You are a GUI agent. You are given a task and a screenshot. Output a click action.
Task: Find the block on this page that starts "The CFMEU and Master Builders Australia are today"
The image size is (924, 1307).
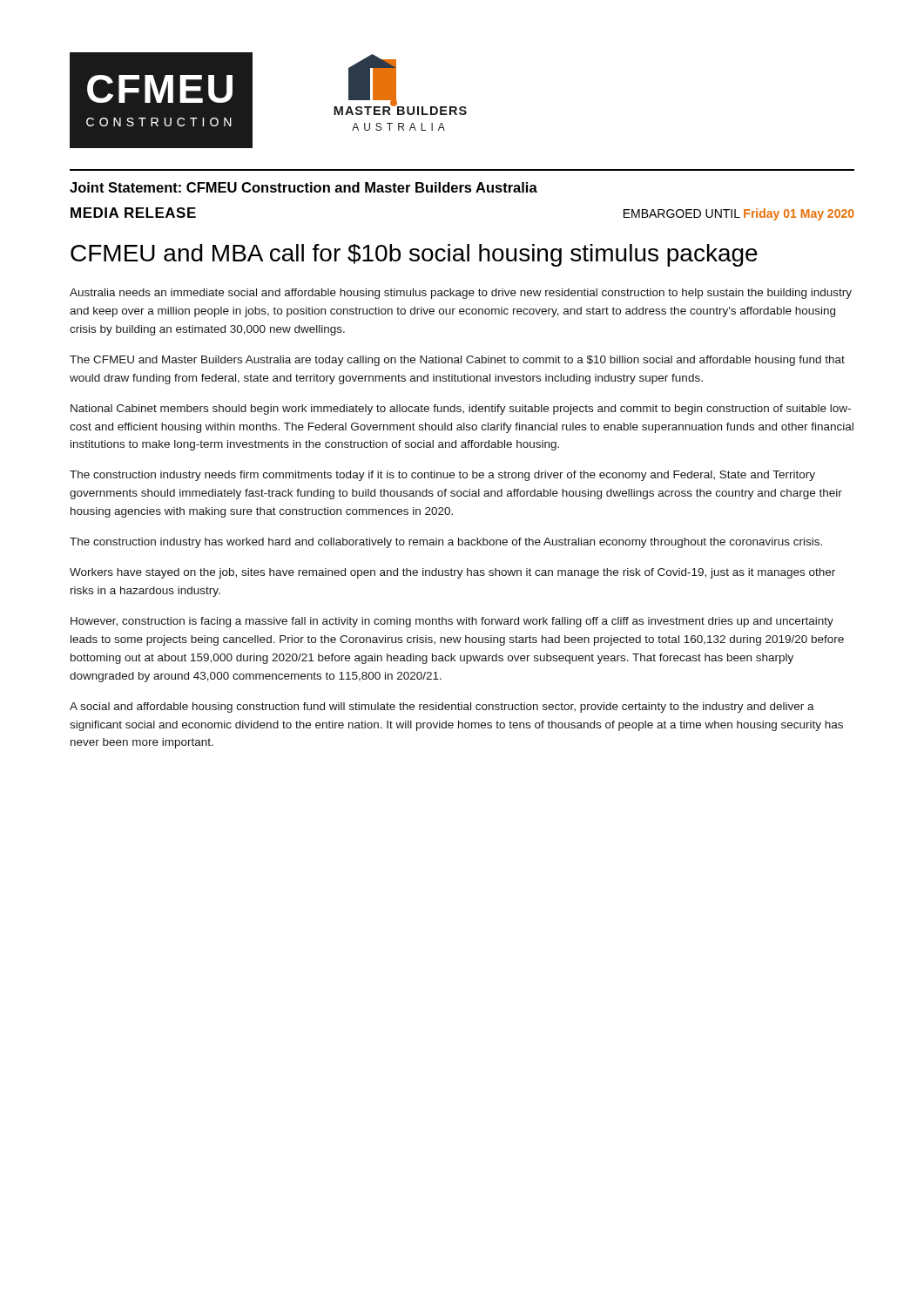pyautogui.click(x=457, y=368)
